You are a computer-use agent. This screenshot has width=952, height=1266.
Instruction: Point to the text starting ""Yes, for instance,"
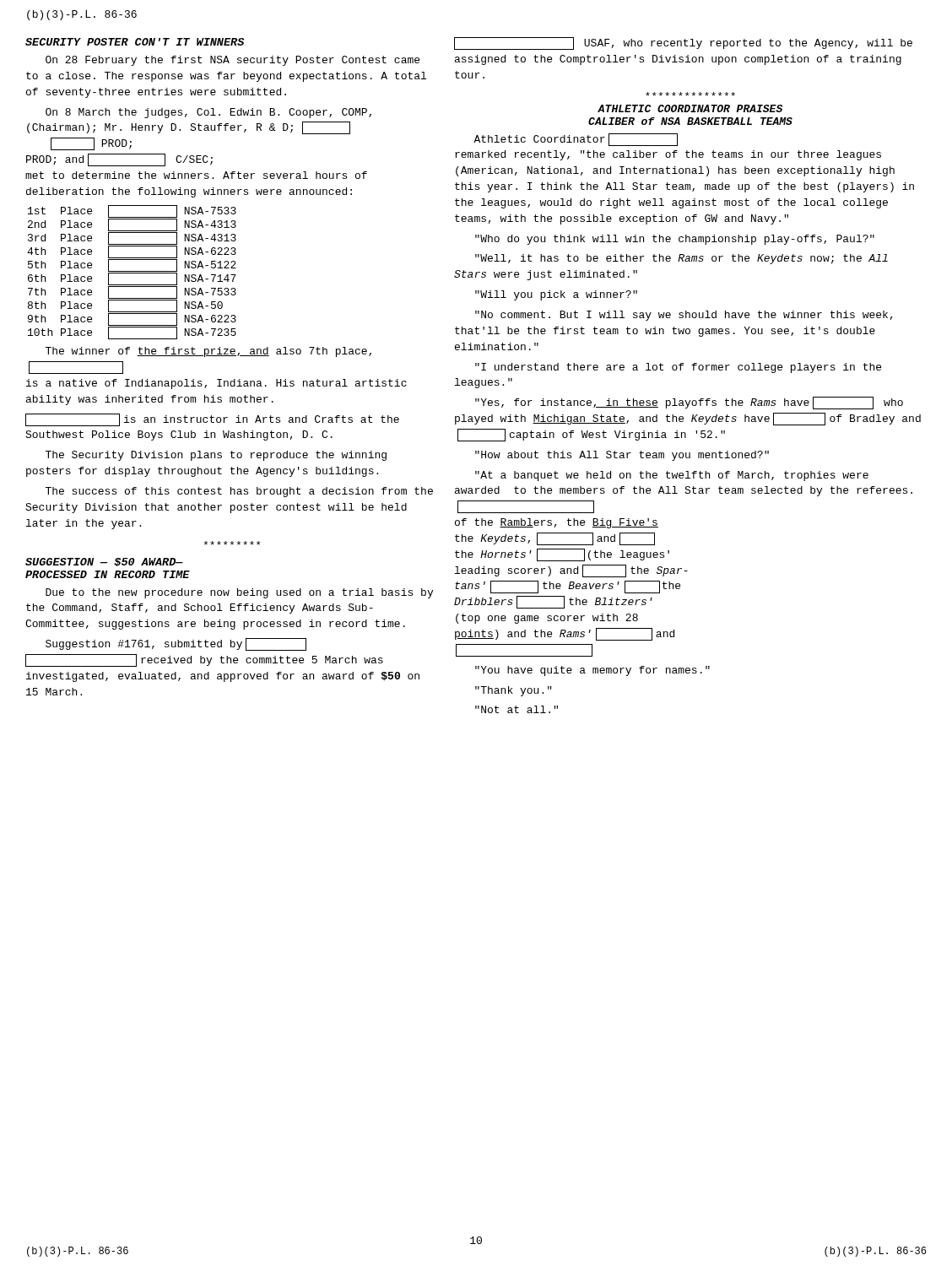pos(688,419)
